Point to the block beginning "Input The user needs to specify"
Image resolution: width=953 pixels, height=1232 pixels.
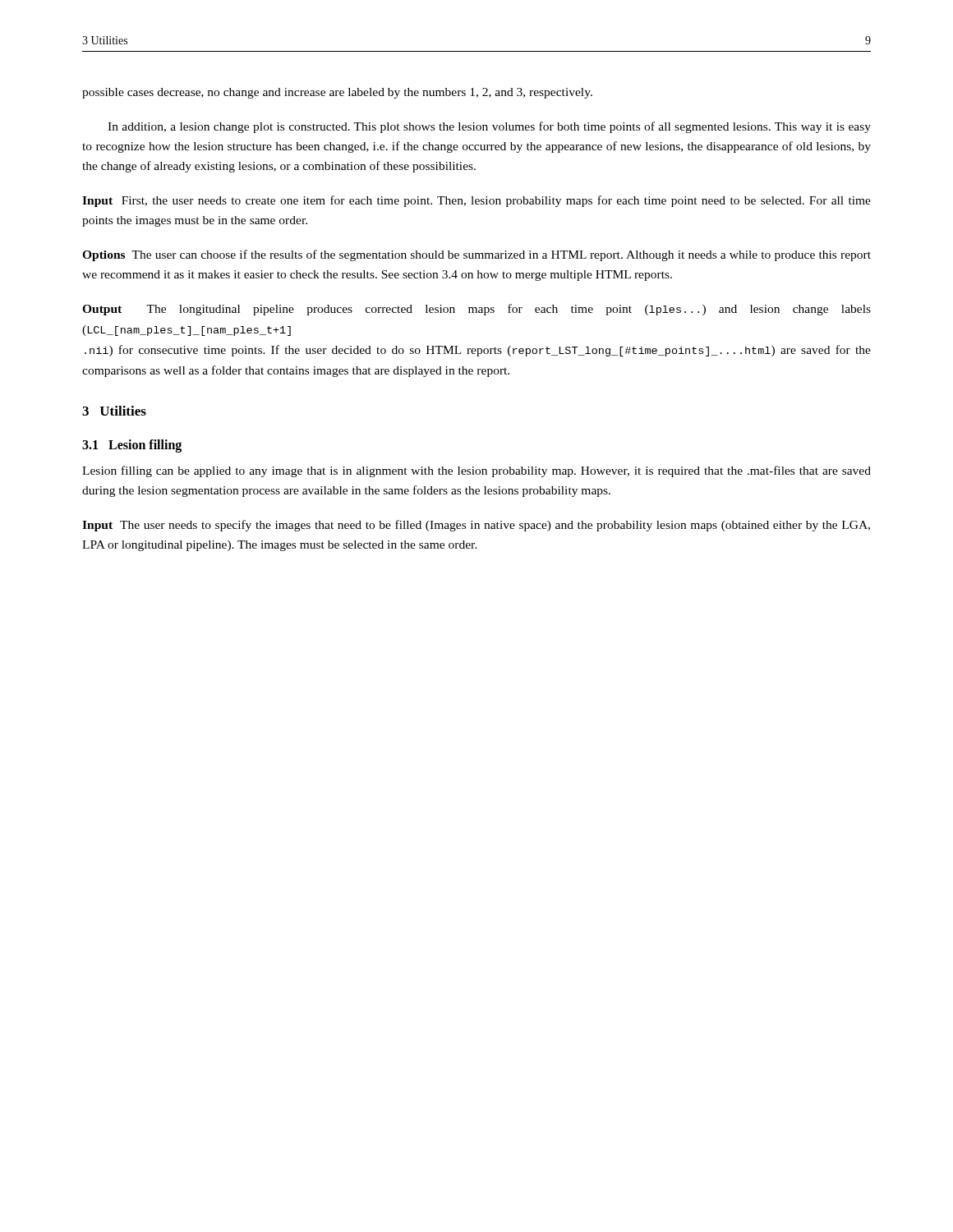[x=476, y=535]
